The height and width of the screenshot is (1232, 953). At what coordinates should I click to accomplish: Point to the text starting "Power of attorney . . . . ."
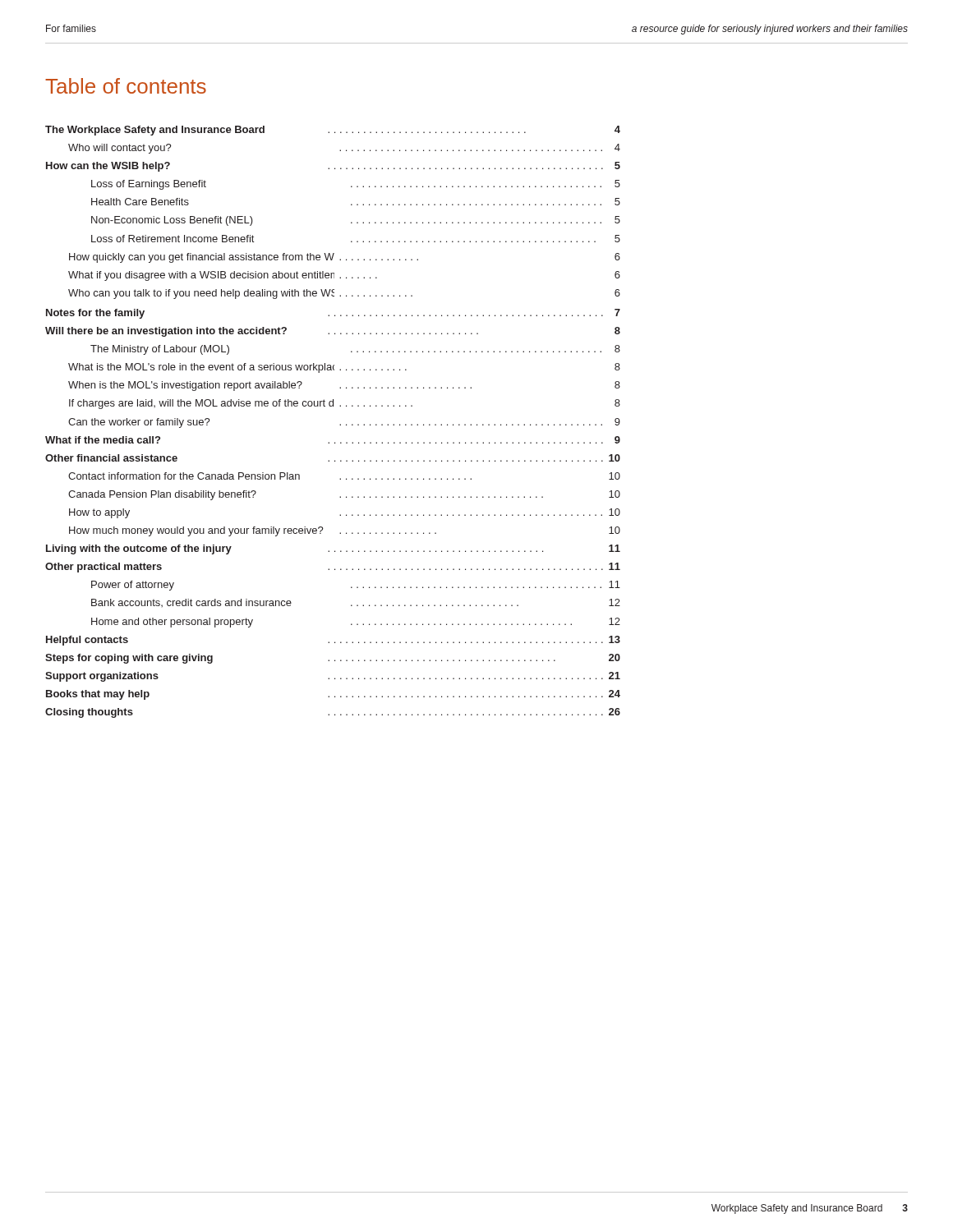(x=356, y=586)
